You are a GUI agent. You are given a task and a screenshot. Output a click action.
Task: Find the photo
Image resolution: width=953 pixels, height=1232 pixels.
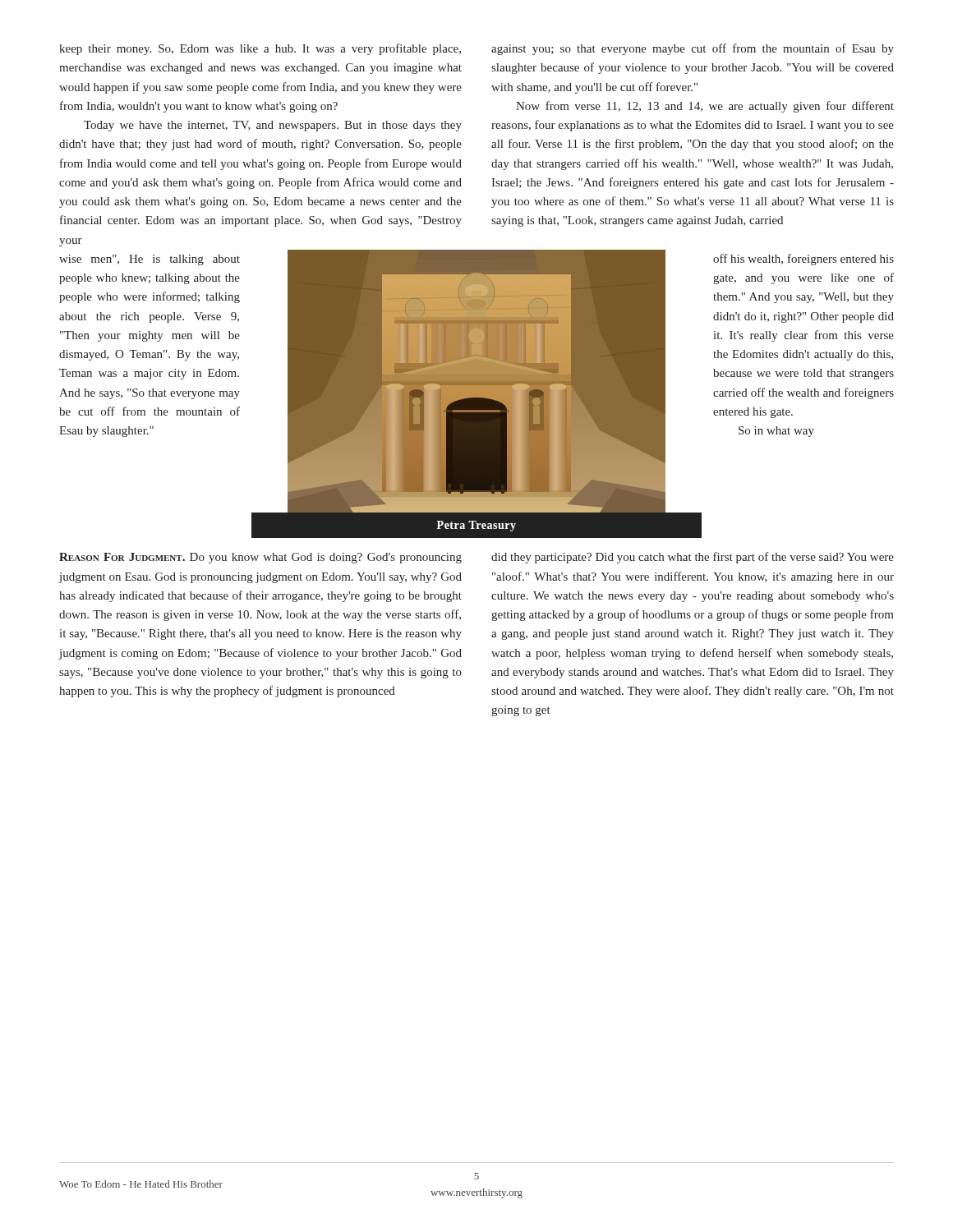click(476, 394)
